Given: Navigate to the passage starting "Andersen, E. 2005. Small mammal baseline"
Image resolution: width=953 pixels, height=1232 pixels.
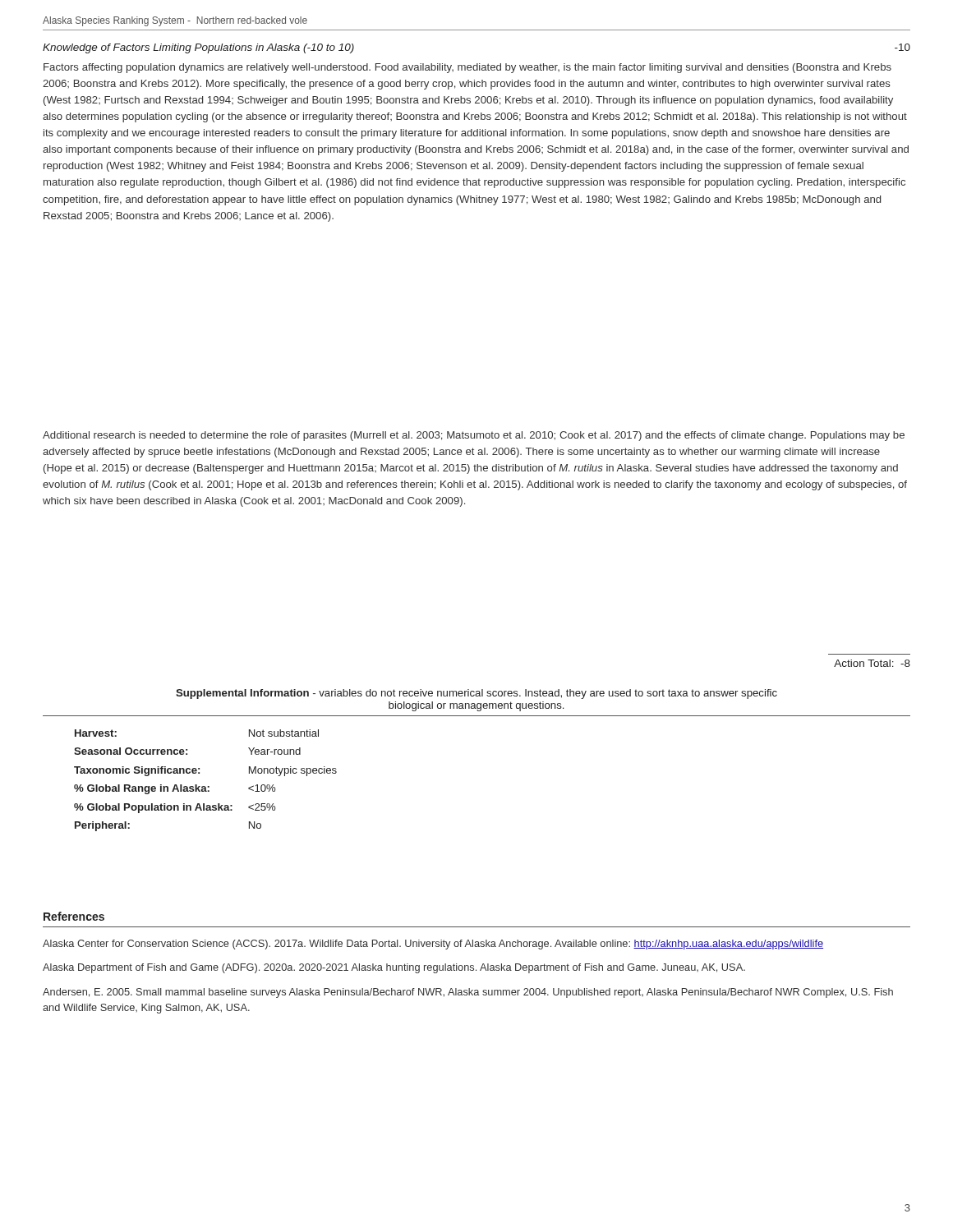Looking at the screenshot, I should click(x=468, y=1000).
